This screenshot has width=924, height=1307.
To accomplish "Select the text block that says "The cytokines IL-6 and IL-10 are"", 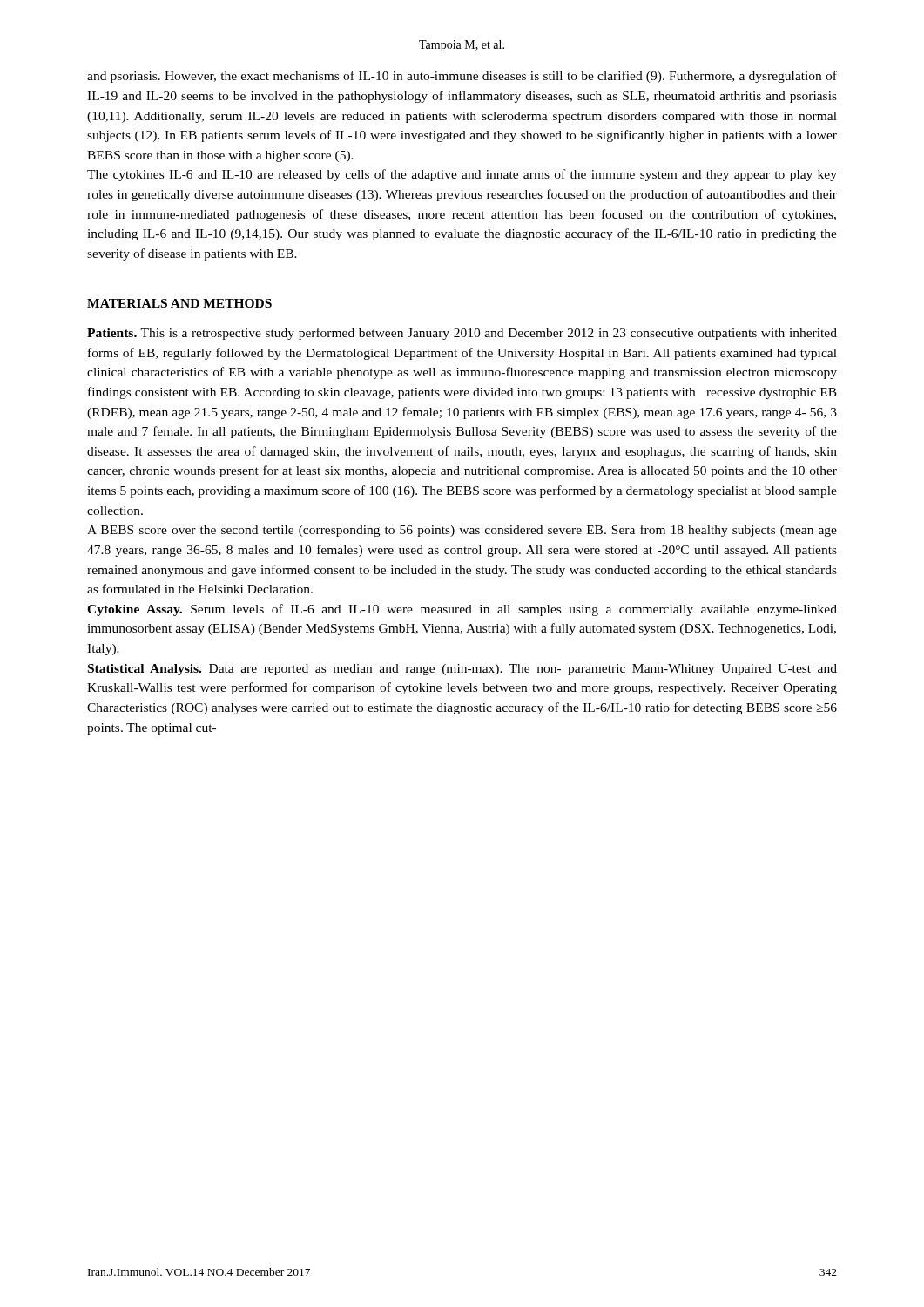I will (x=462, y=214).
